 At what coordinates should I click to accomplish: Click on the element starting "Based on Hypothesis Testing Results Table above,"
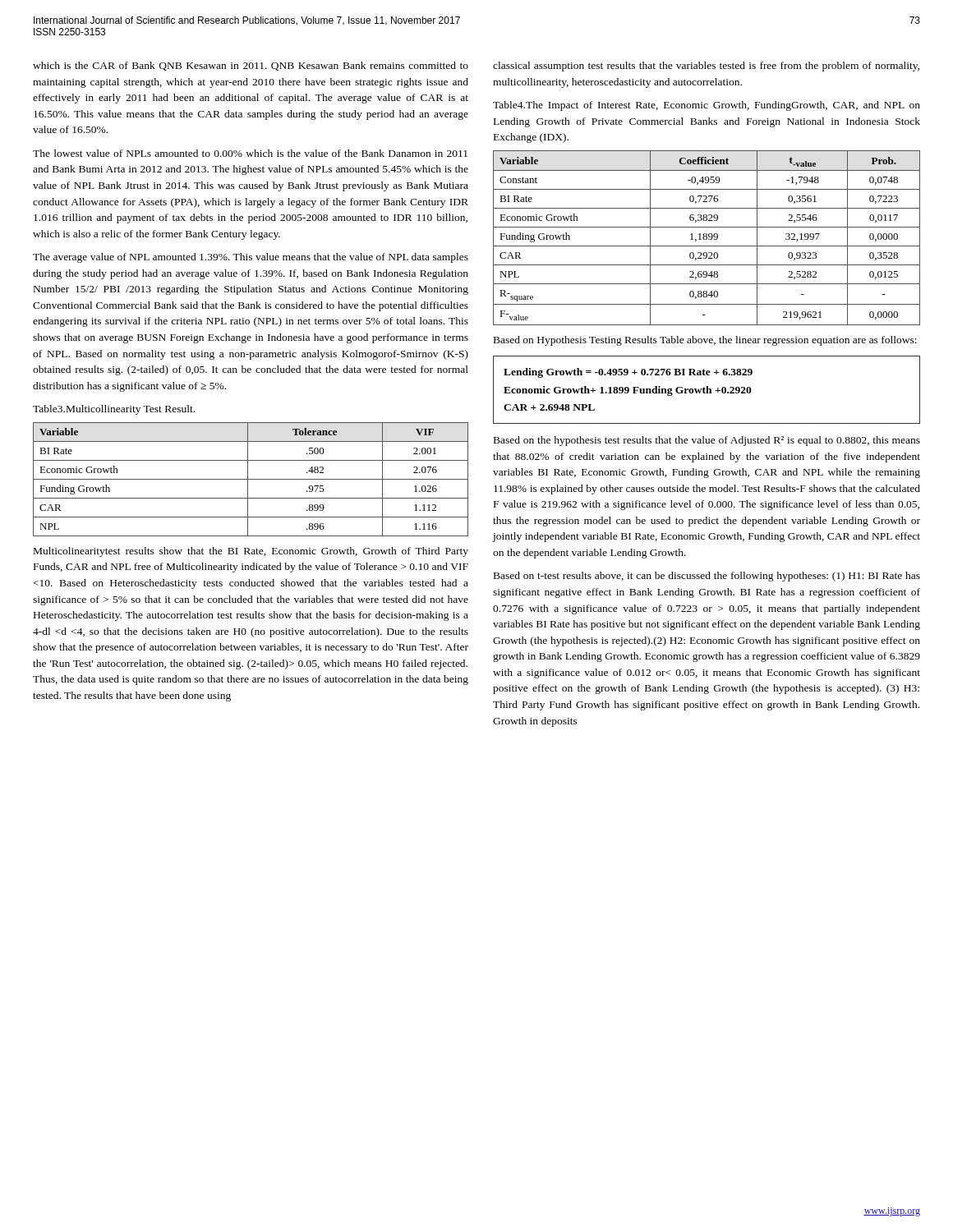[x=707, y=340]
